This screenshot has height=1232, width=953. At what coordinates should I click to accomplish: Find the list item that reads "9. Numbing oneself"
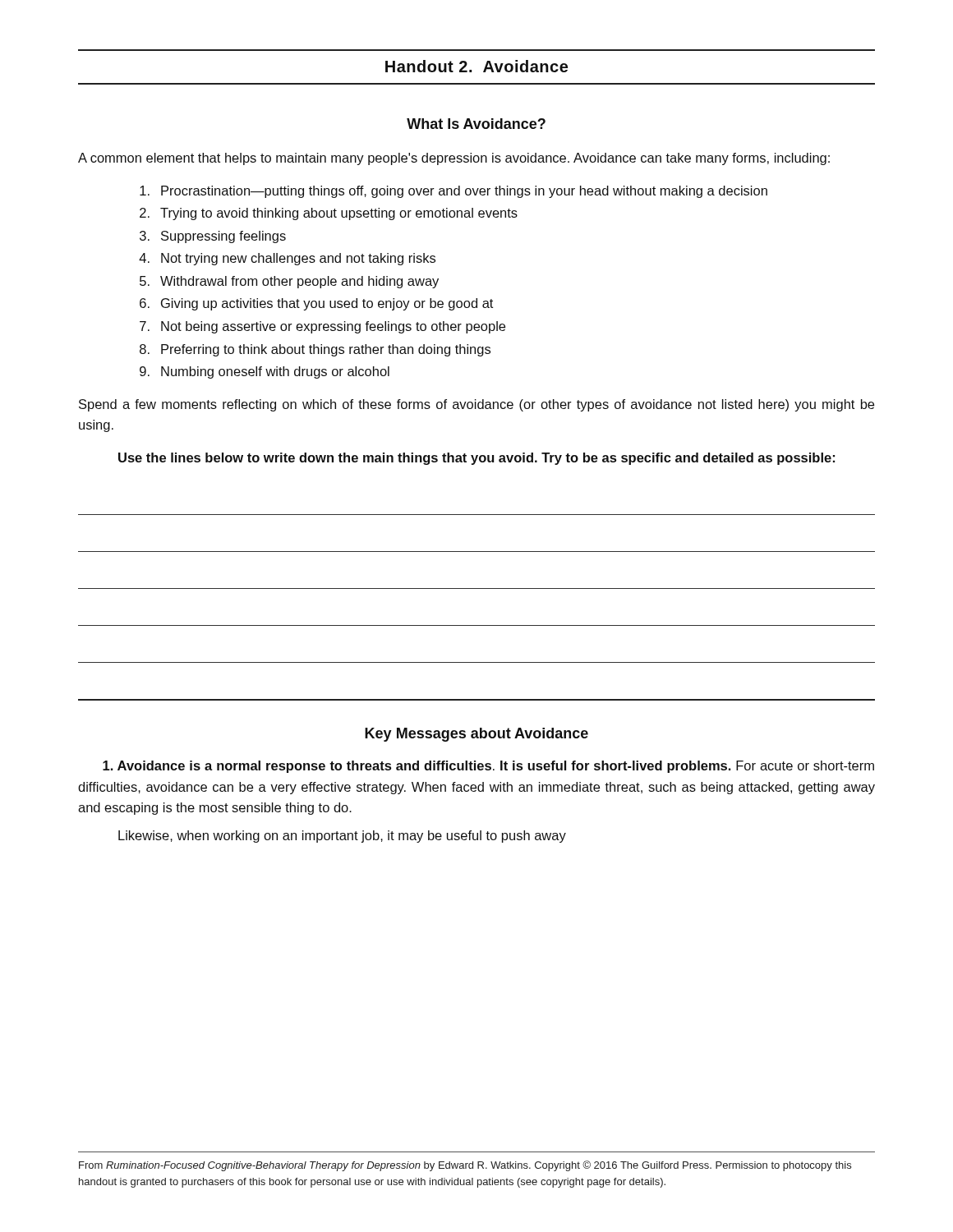click(265, 372)
